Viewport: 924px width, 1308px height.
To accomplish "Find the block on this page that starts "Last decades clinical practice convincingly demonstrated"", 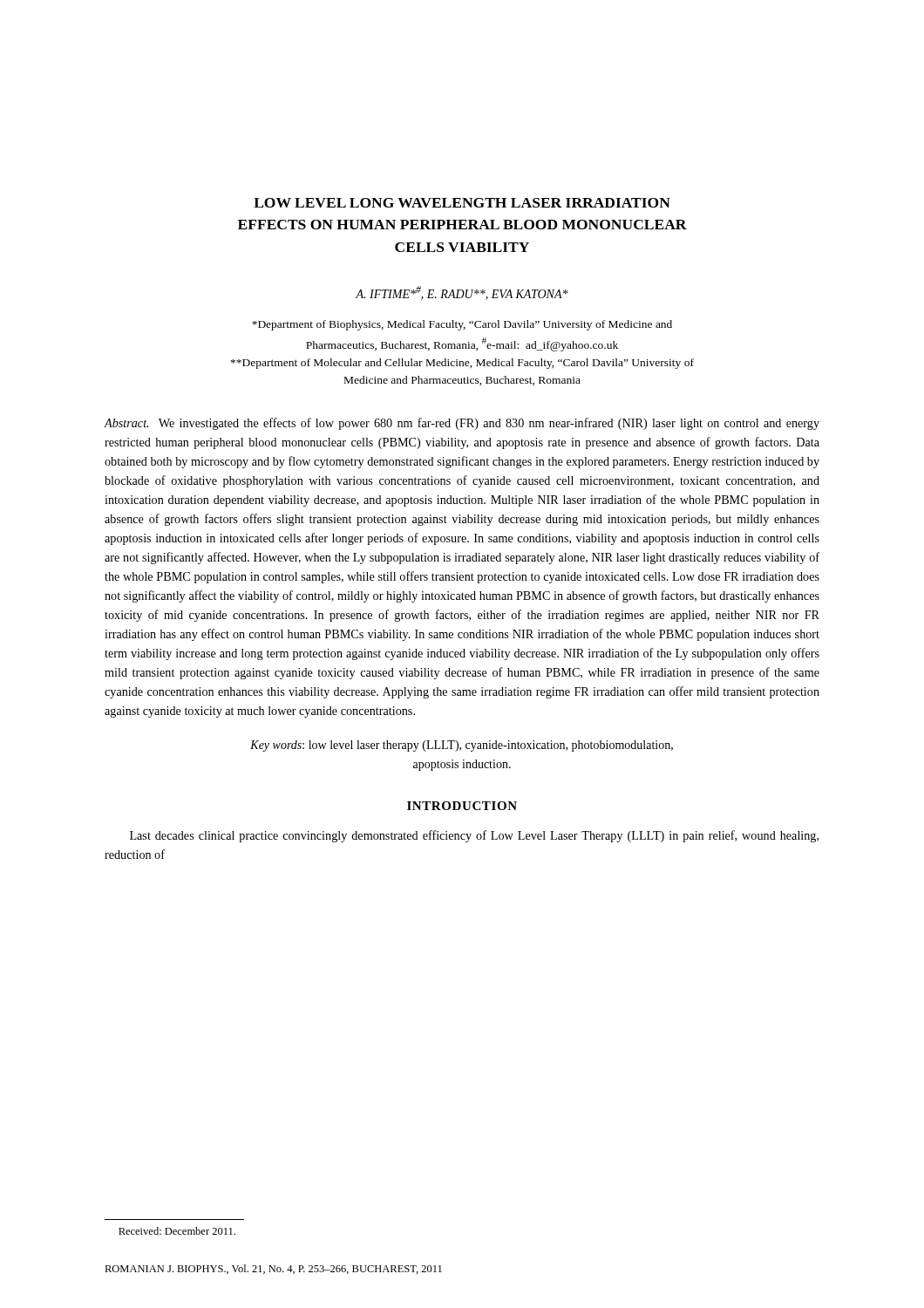I will point(462,845).
